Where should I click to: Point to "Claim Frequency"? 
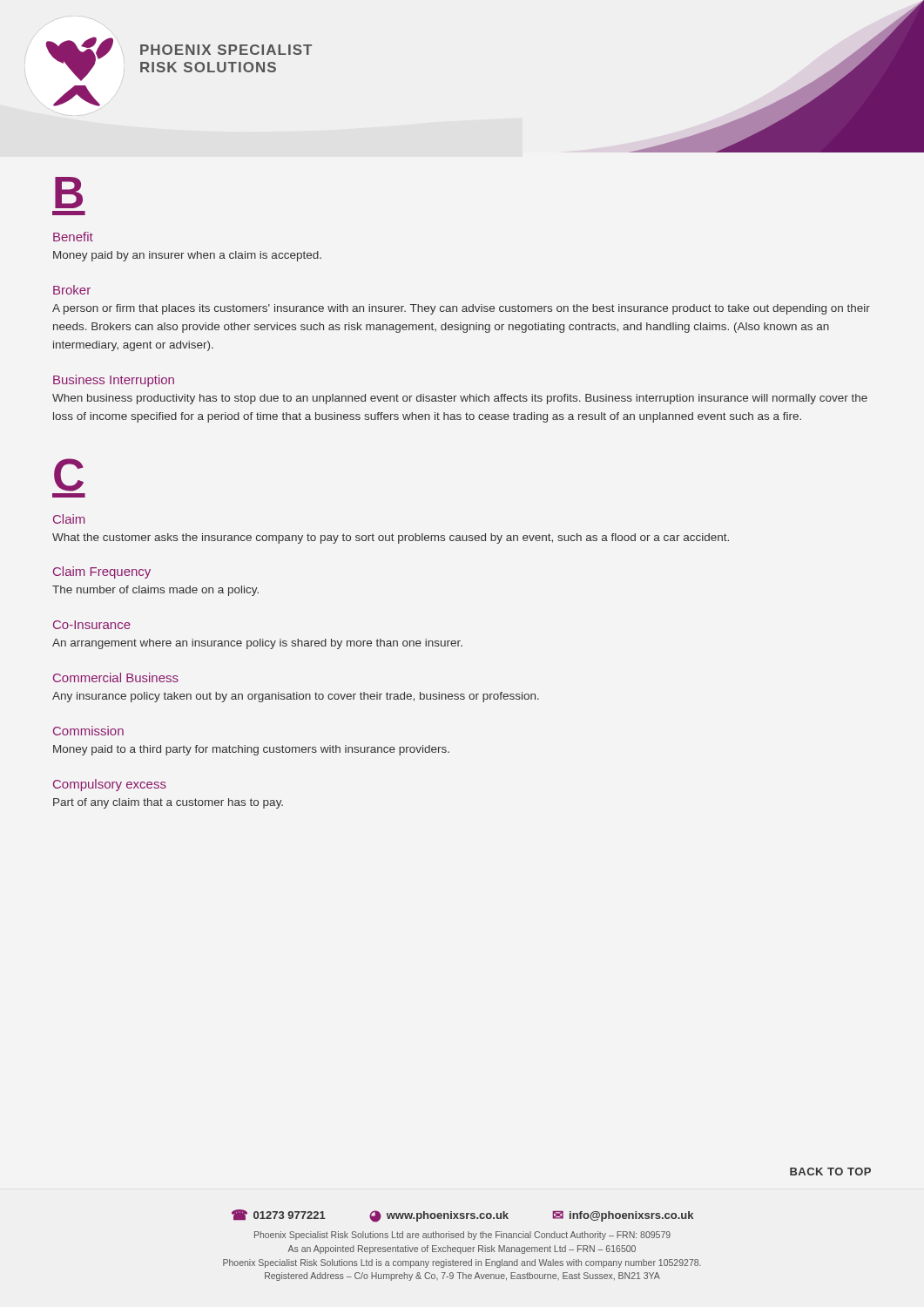point(102,572)
